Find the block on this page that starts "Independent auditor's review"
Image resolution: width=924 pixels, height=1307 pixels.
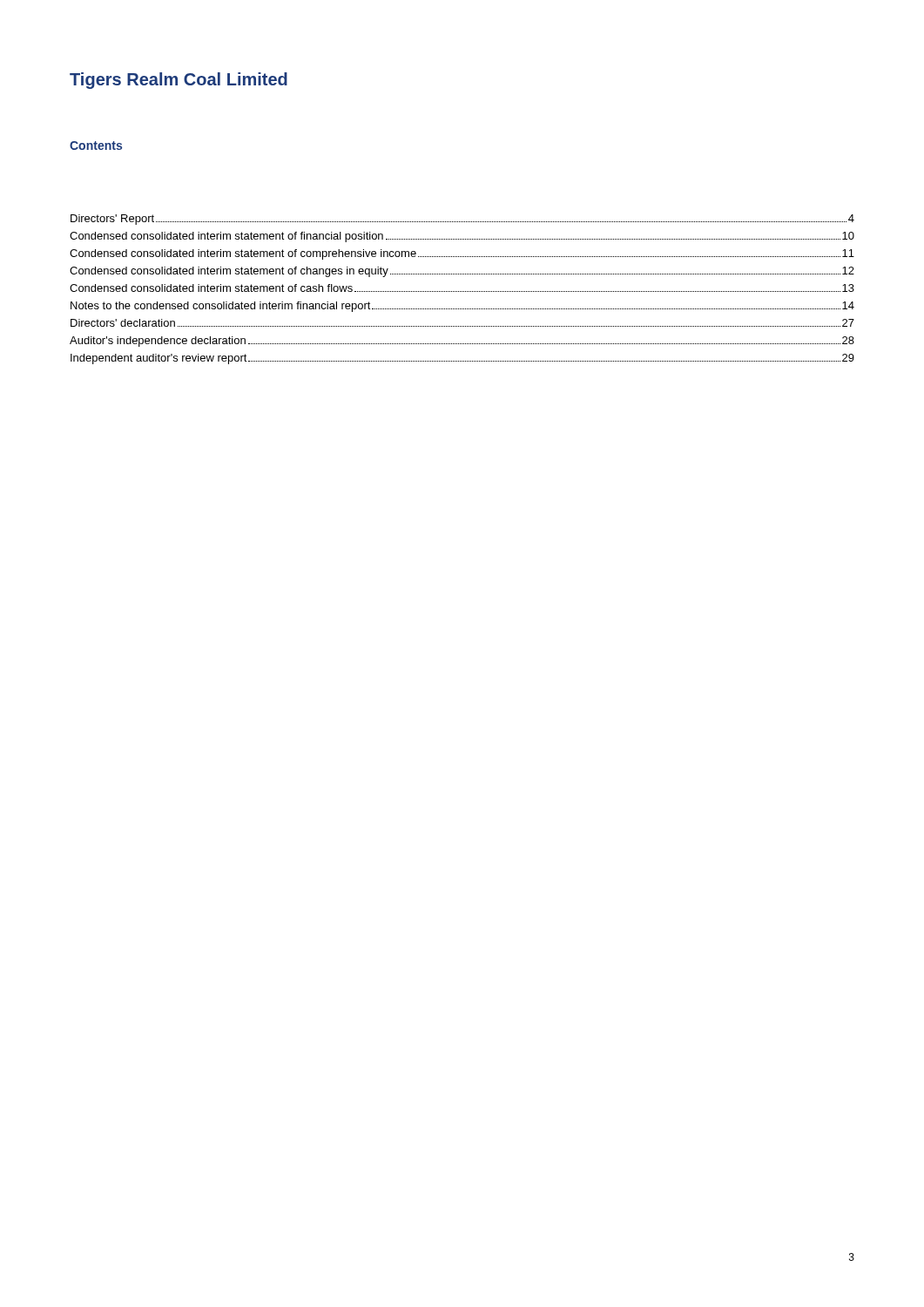coord(462,357)
